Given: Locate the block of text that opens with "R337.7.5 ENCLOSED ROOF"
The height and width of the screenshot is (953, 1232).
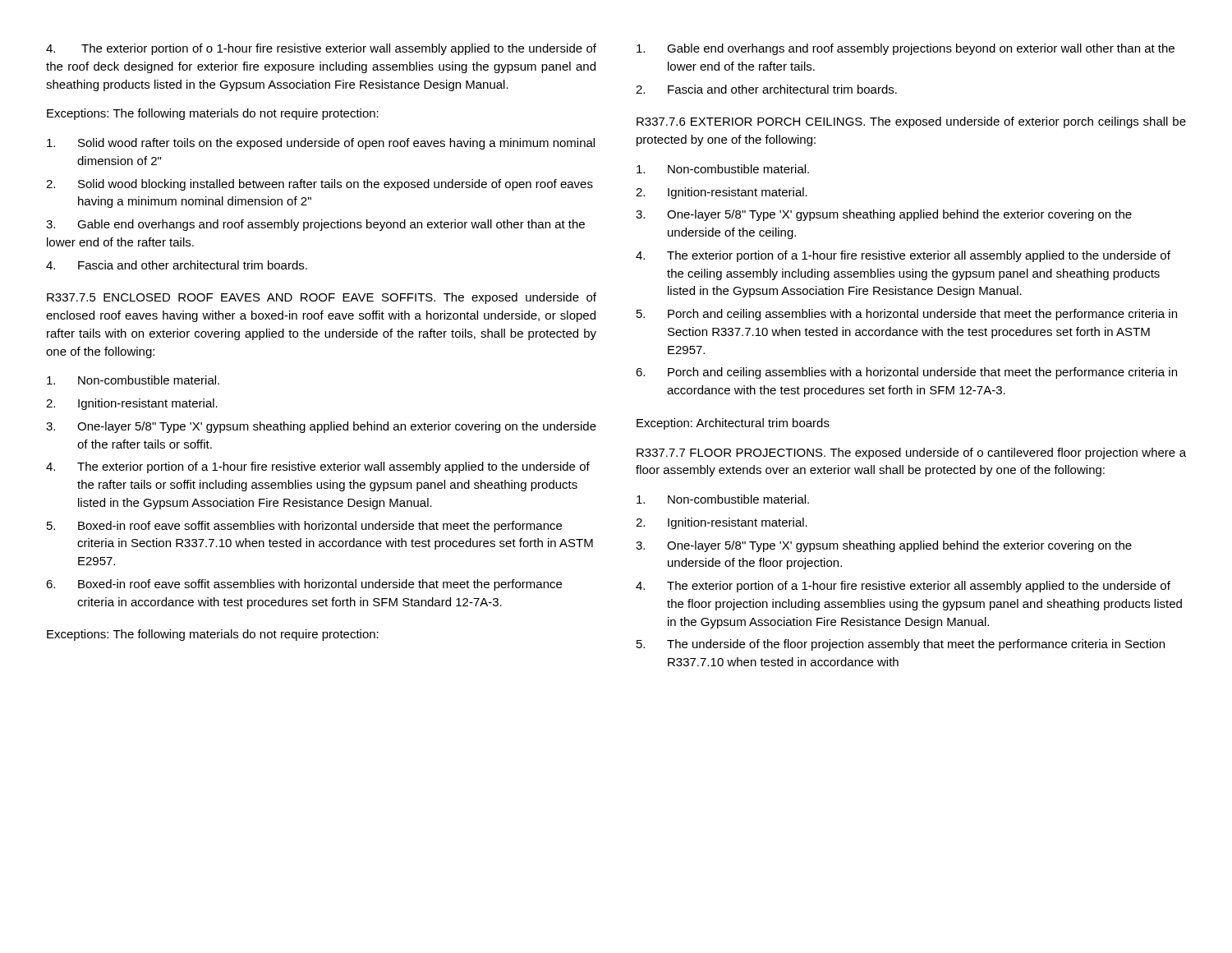Looking at the screenshot, I should click(x=321, y=324).
